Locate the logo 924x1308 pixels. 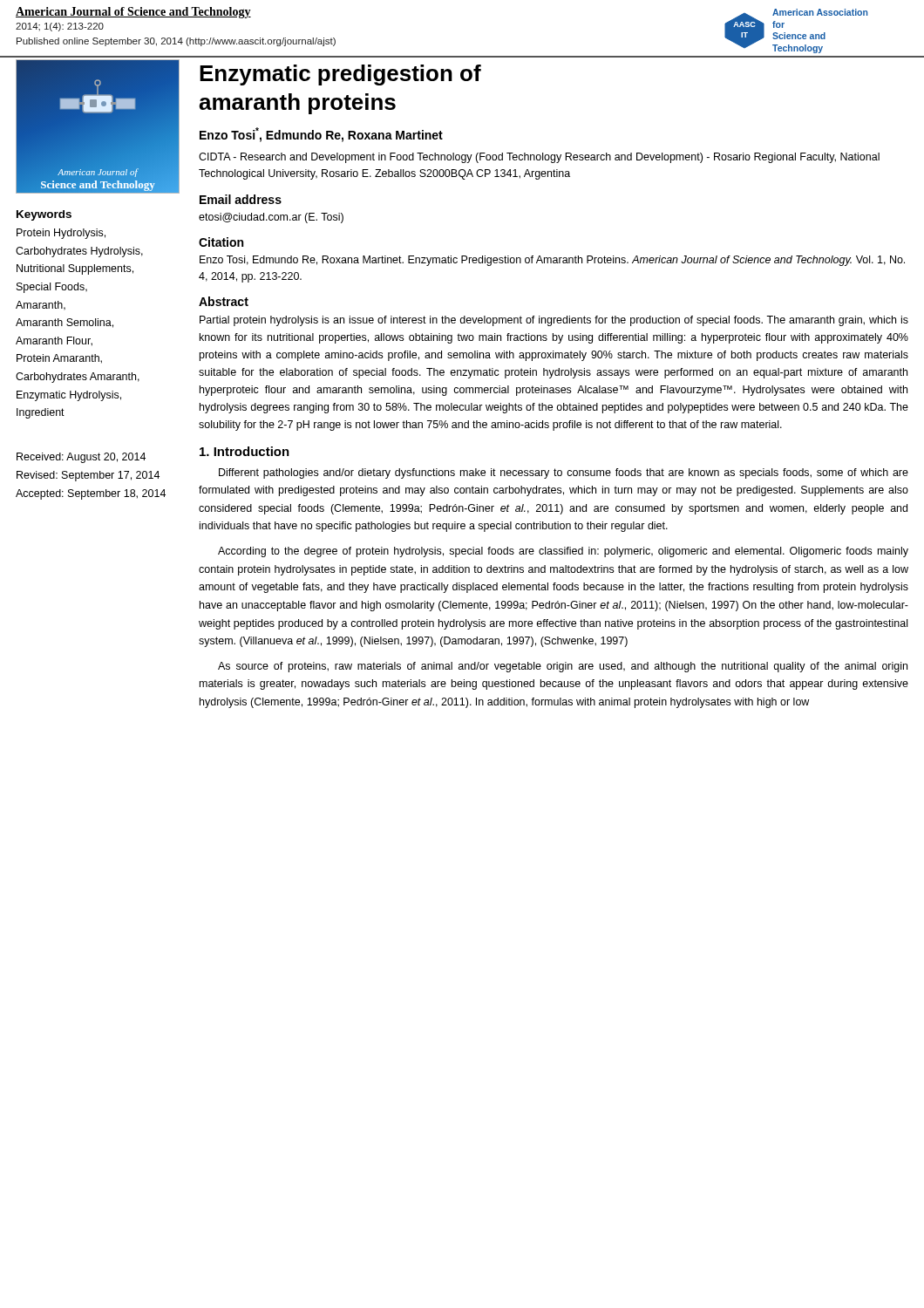[795, 31]
